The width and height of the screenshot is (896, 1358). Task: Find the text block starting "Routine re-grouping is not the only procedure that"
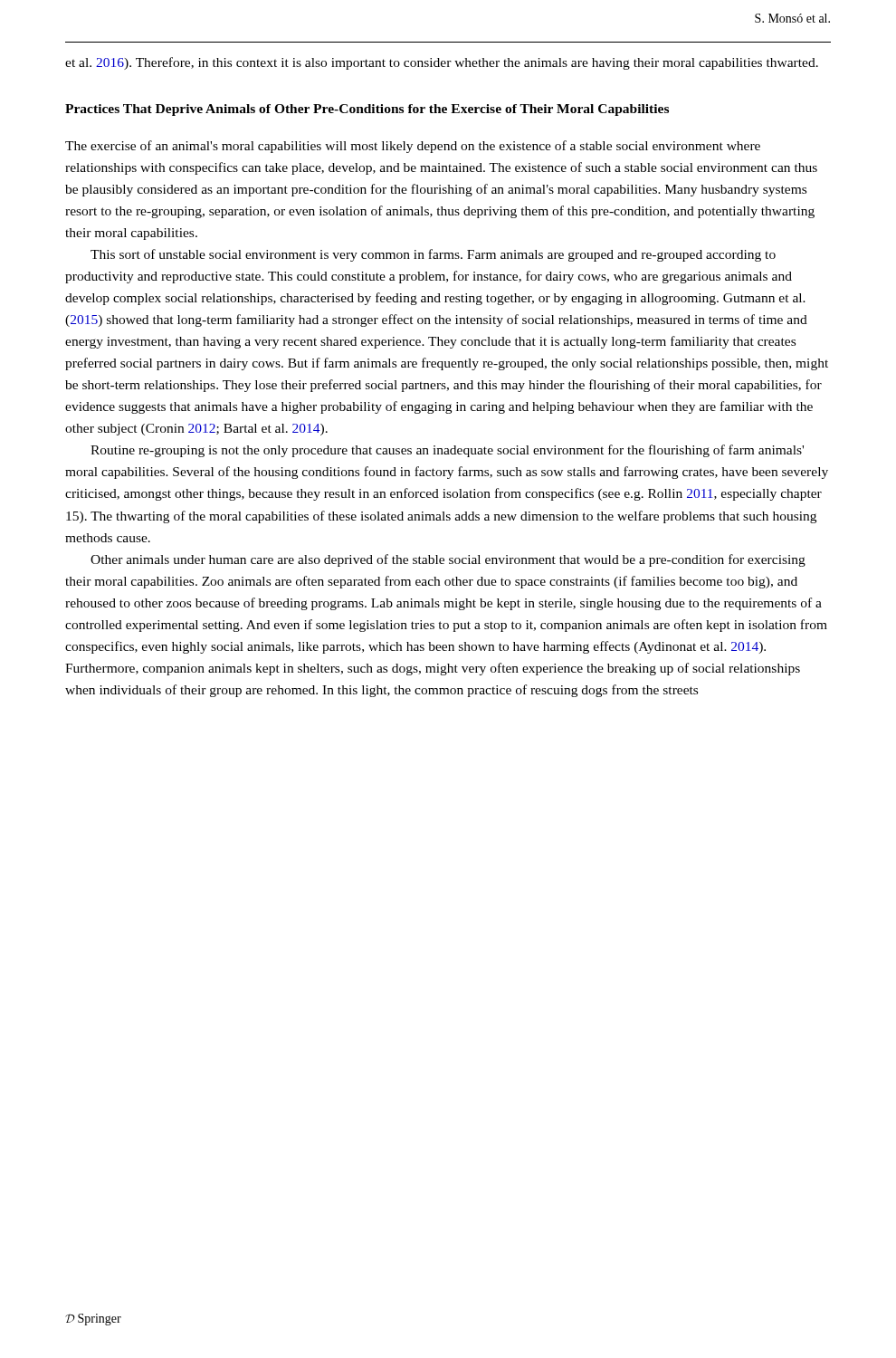pos(447,493)
